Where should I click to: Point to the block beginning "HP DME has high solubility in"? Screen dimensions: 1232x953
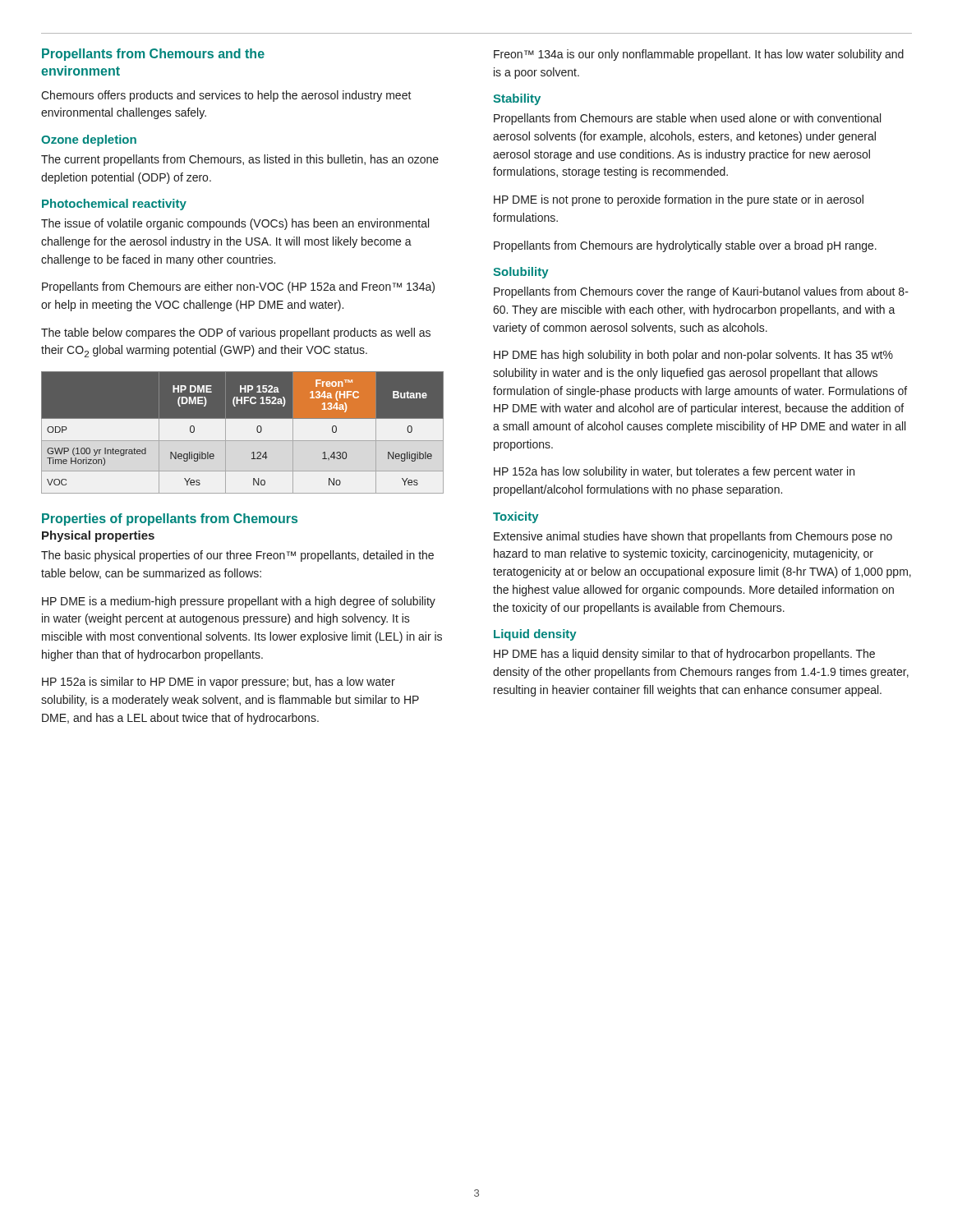700,400
